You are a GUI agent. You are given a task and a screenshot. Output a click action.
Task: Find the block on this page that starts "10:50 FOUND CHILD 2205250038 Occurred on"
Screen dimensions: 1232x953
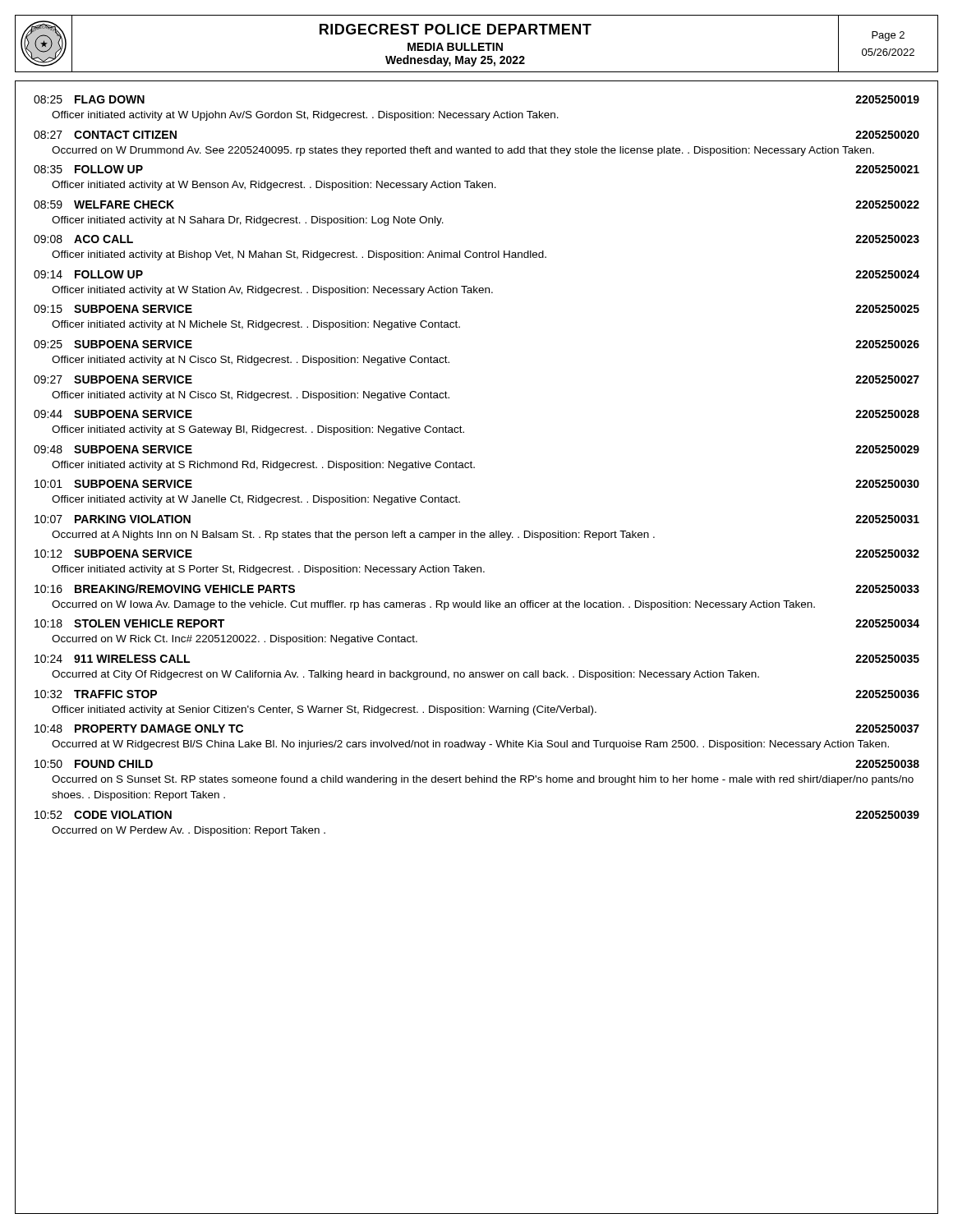click(476, 780)
